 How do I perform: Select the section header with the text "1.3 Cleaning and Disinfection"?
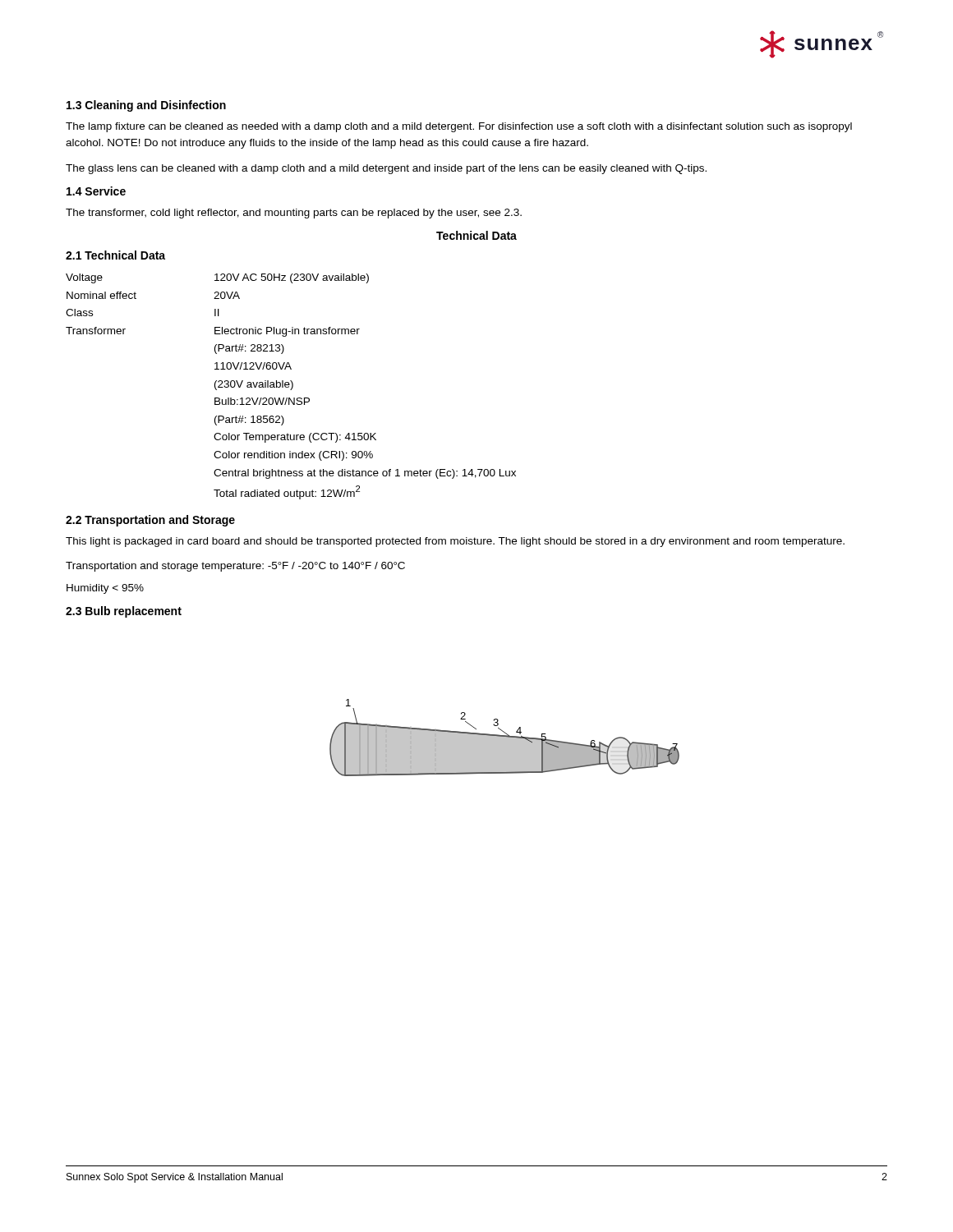click(x=146, y=105)
